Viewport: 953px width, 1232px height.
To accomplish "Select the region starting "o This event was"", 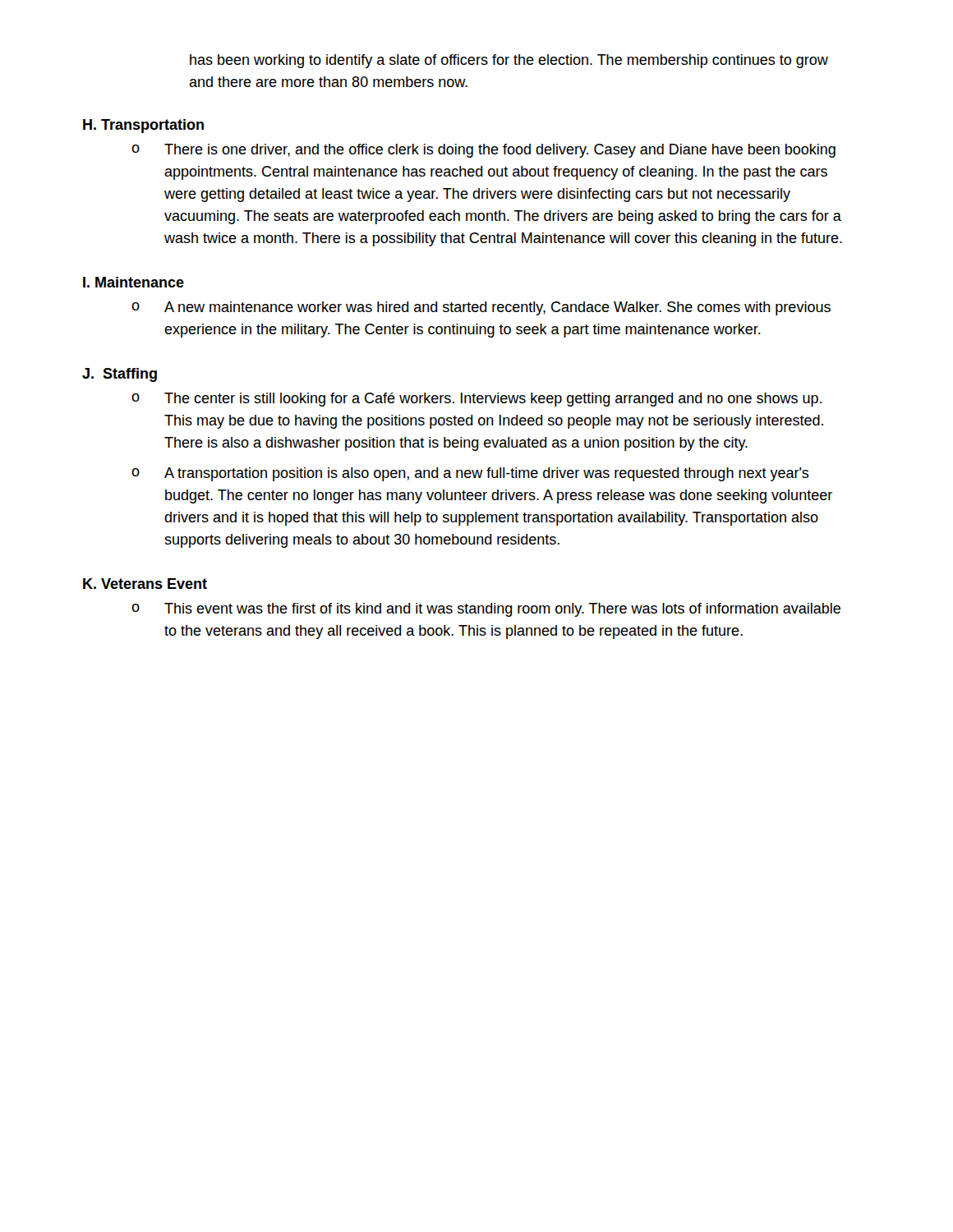I will pyautogui.click(x=493, y=620).
